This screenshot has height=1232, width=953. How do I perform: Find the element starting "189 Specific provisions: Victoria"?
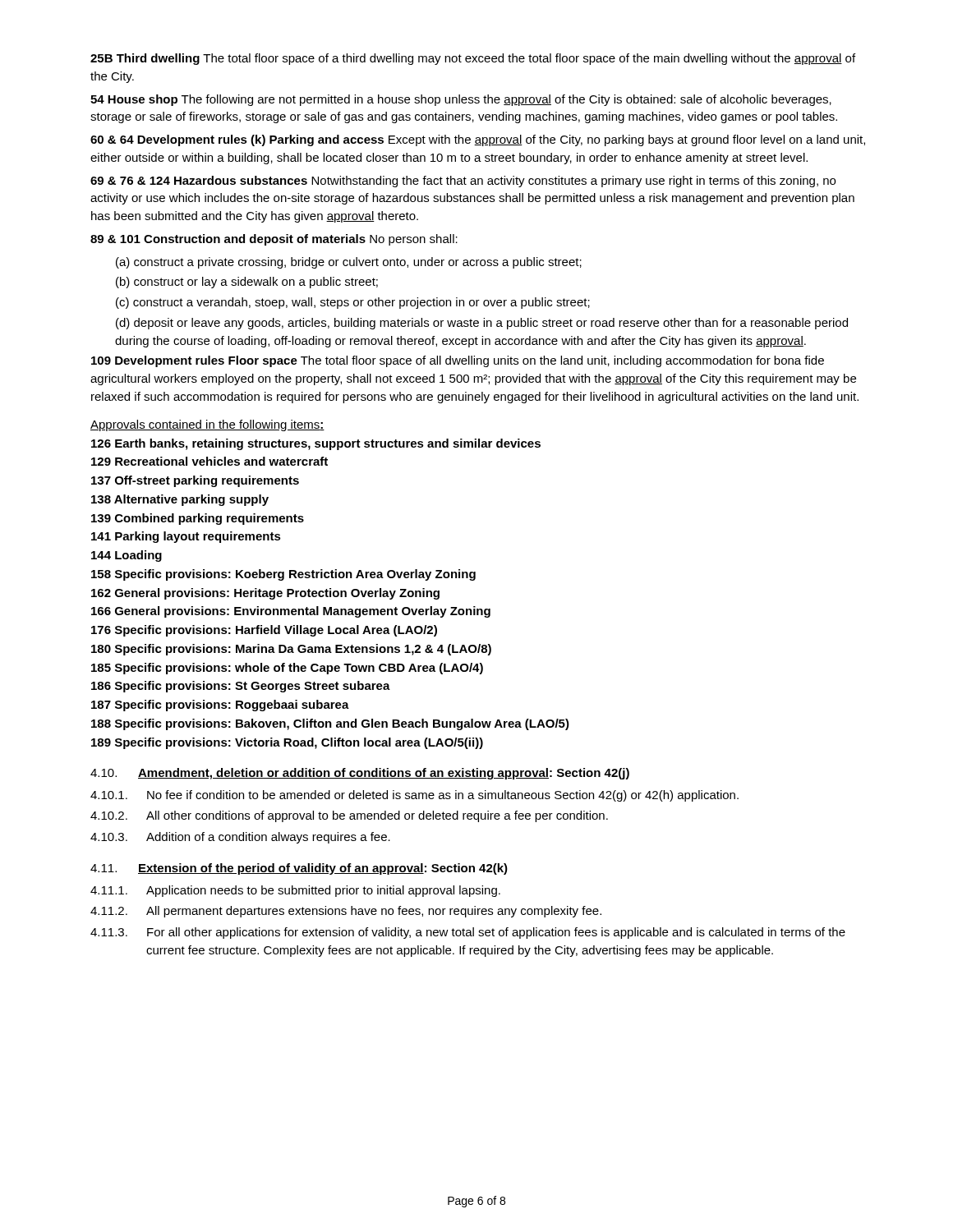[x=287, y=742]
